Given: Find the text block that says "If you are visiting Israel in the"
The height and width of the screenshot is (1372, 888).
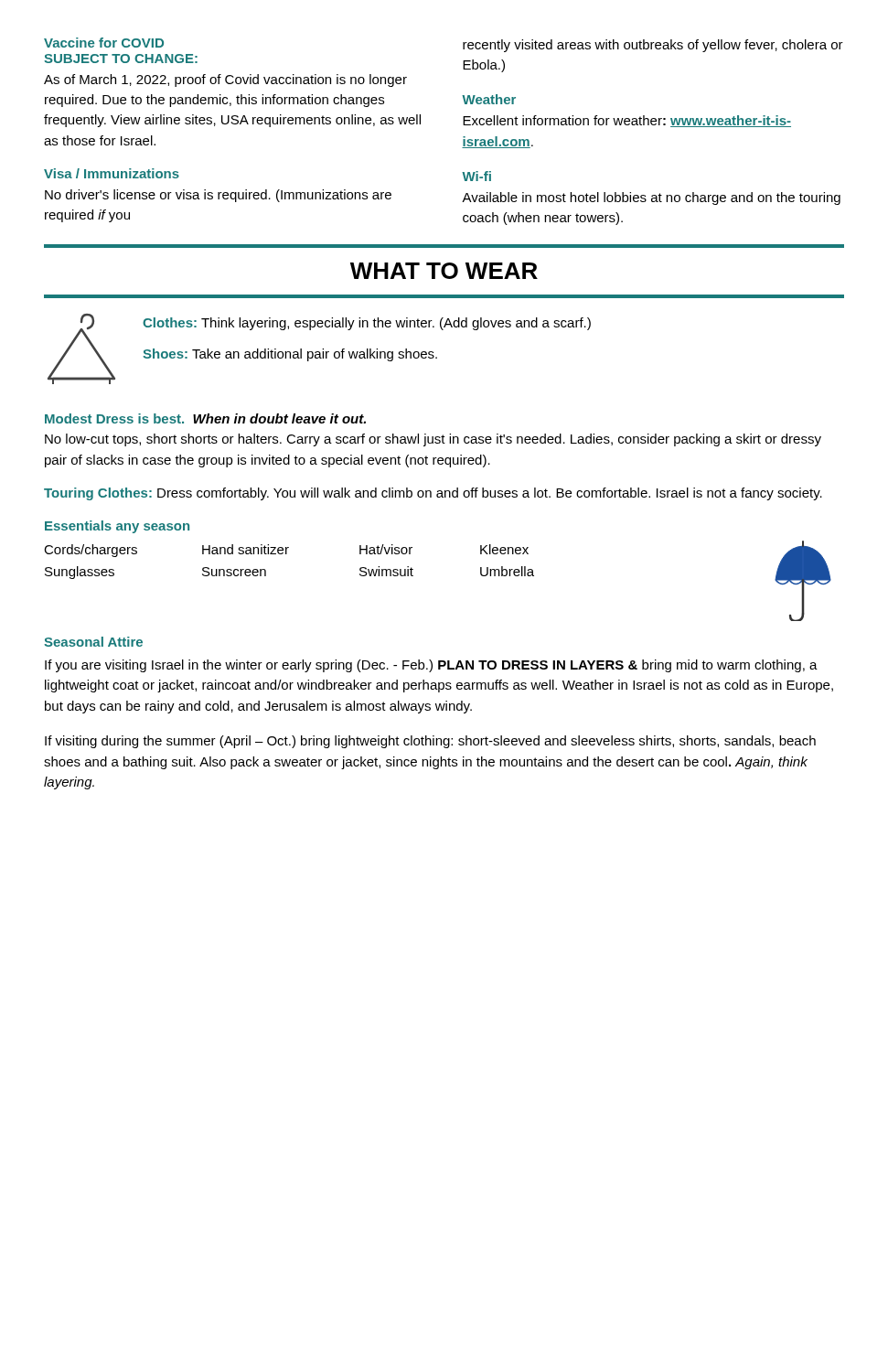Looking at the screenshot, I should tap(439, 685).
